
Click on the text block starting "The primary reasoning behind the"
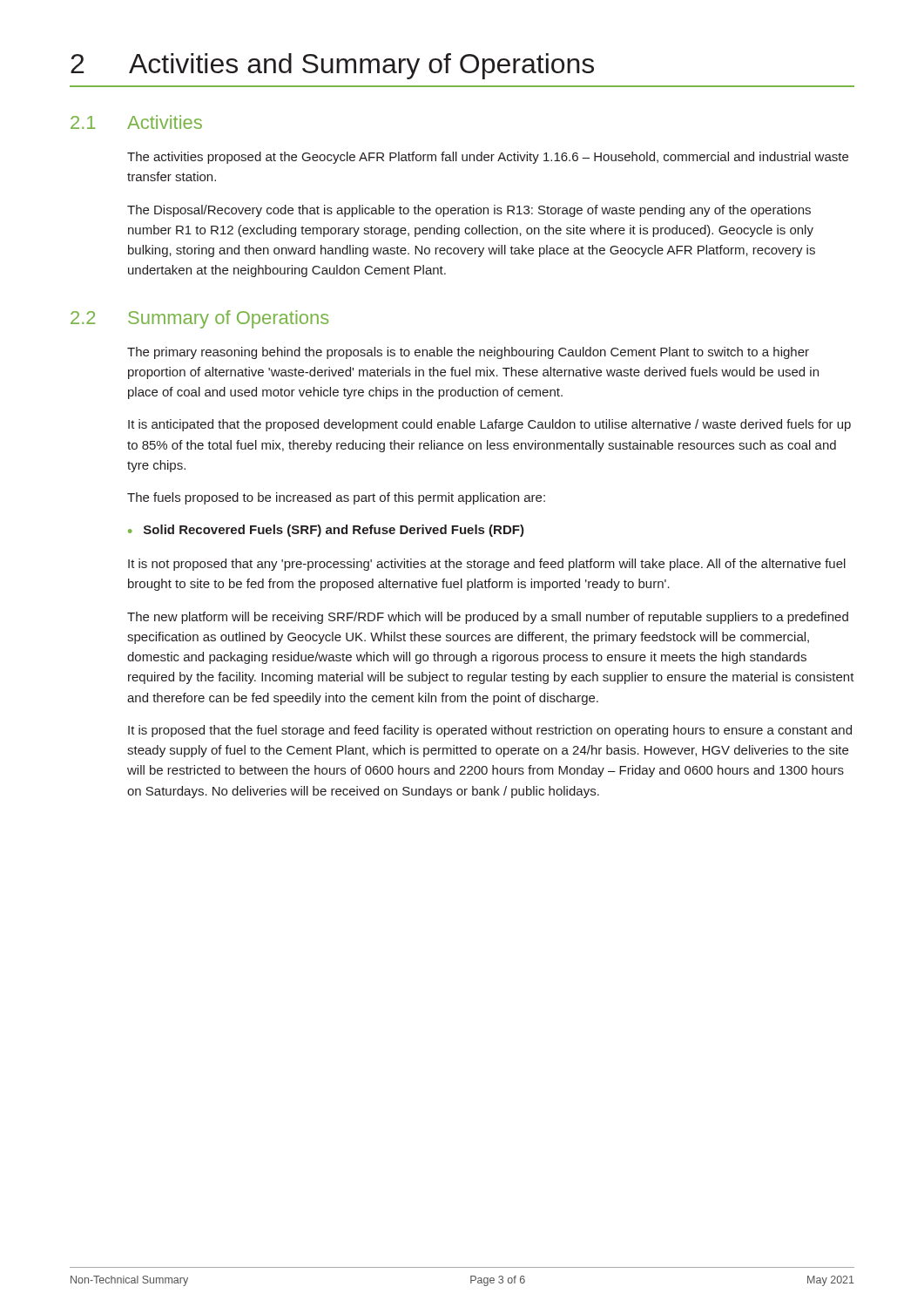[473, 371]
